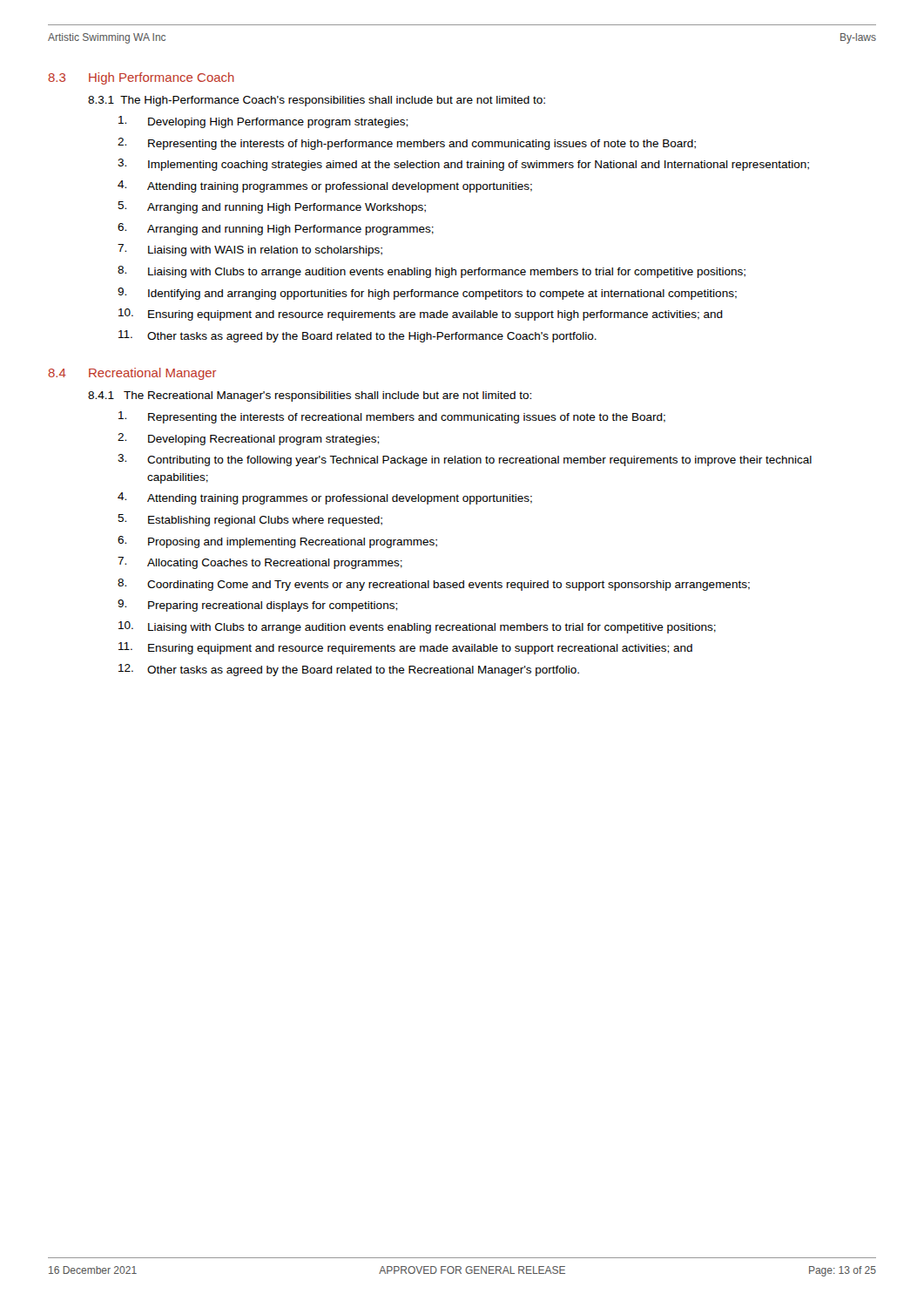The height and width of the screenshot is (1307, 924).
Task: Point to the block beginning "9. Identifying and arranging"
Action: coord(427,293)
